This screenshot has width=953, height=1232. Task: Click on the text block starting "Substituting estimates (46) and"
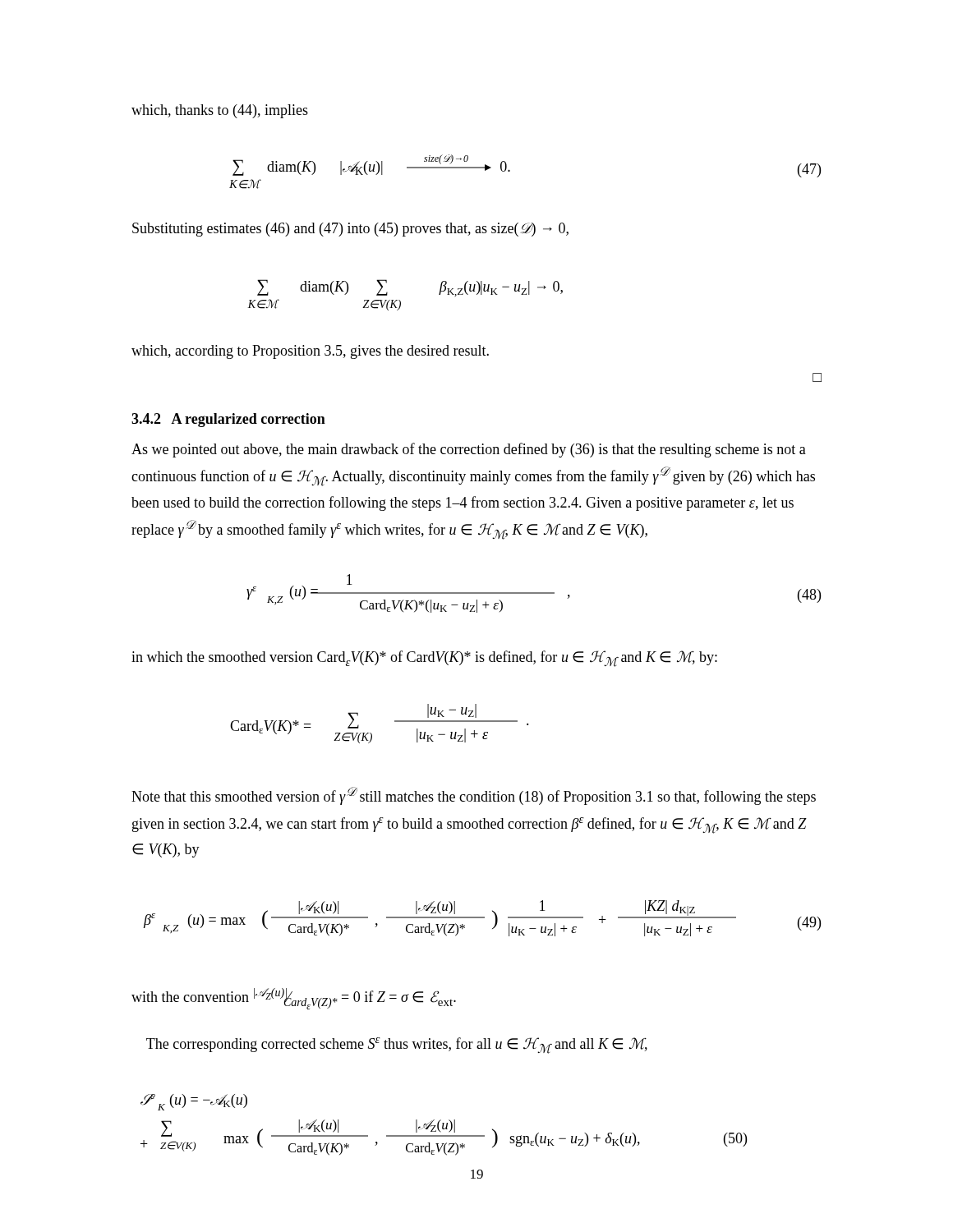[350, 228]
